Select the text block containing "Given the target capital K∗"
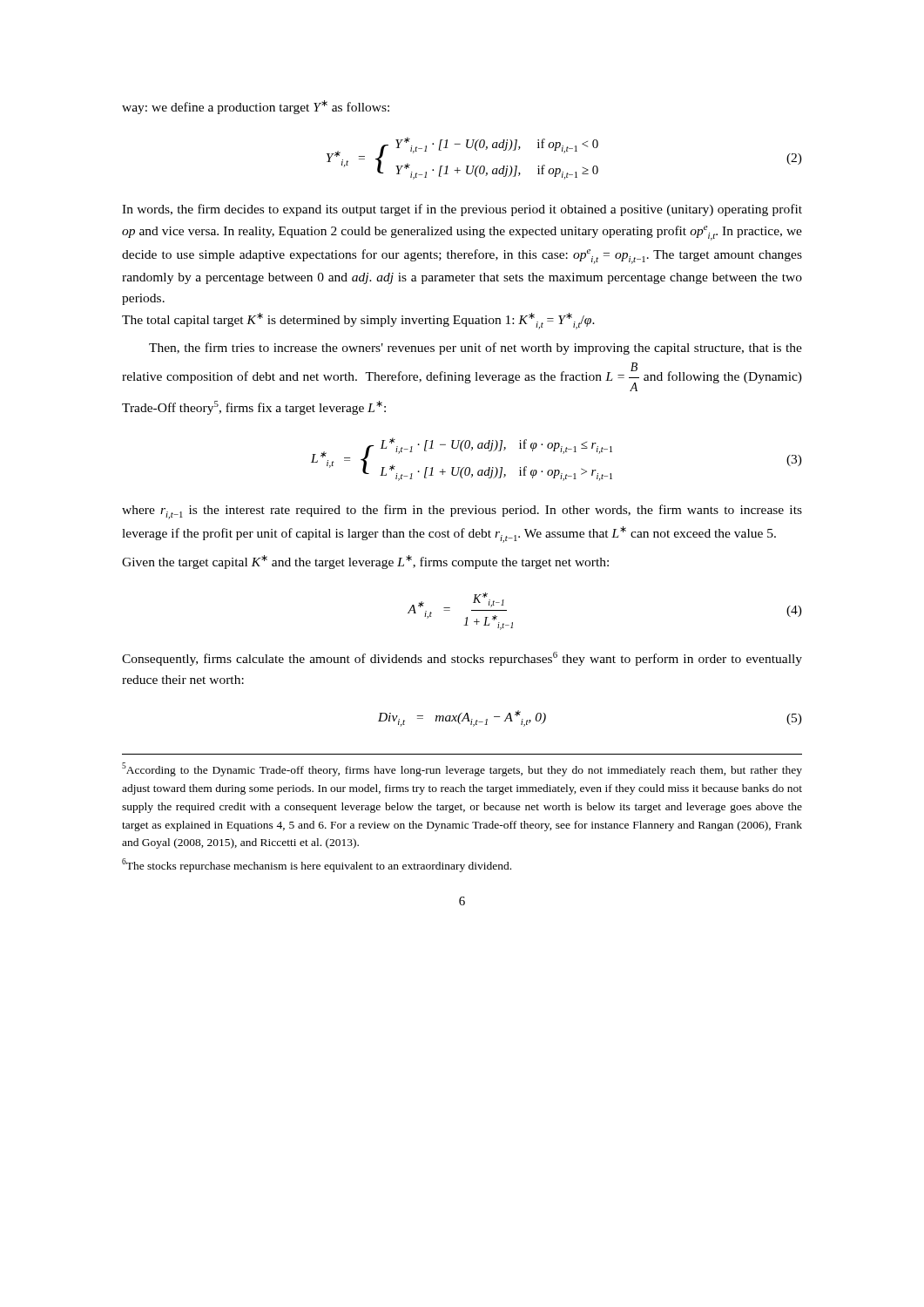Viewport: 924px width, 1307px height. (x=366, y=561)
